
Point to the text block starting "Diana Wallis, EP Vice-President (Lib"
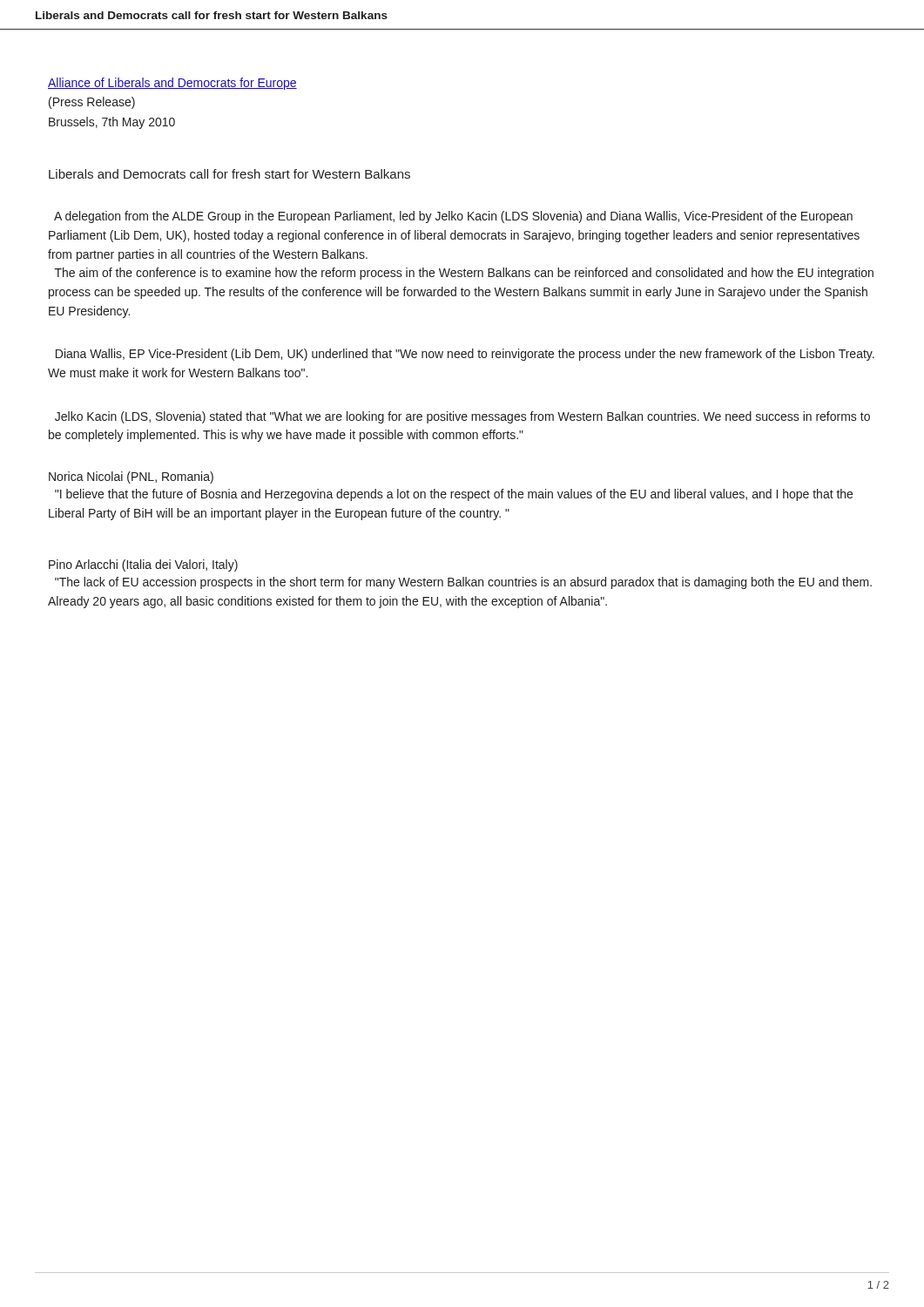pos(461,363)
